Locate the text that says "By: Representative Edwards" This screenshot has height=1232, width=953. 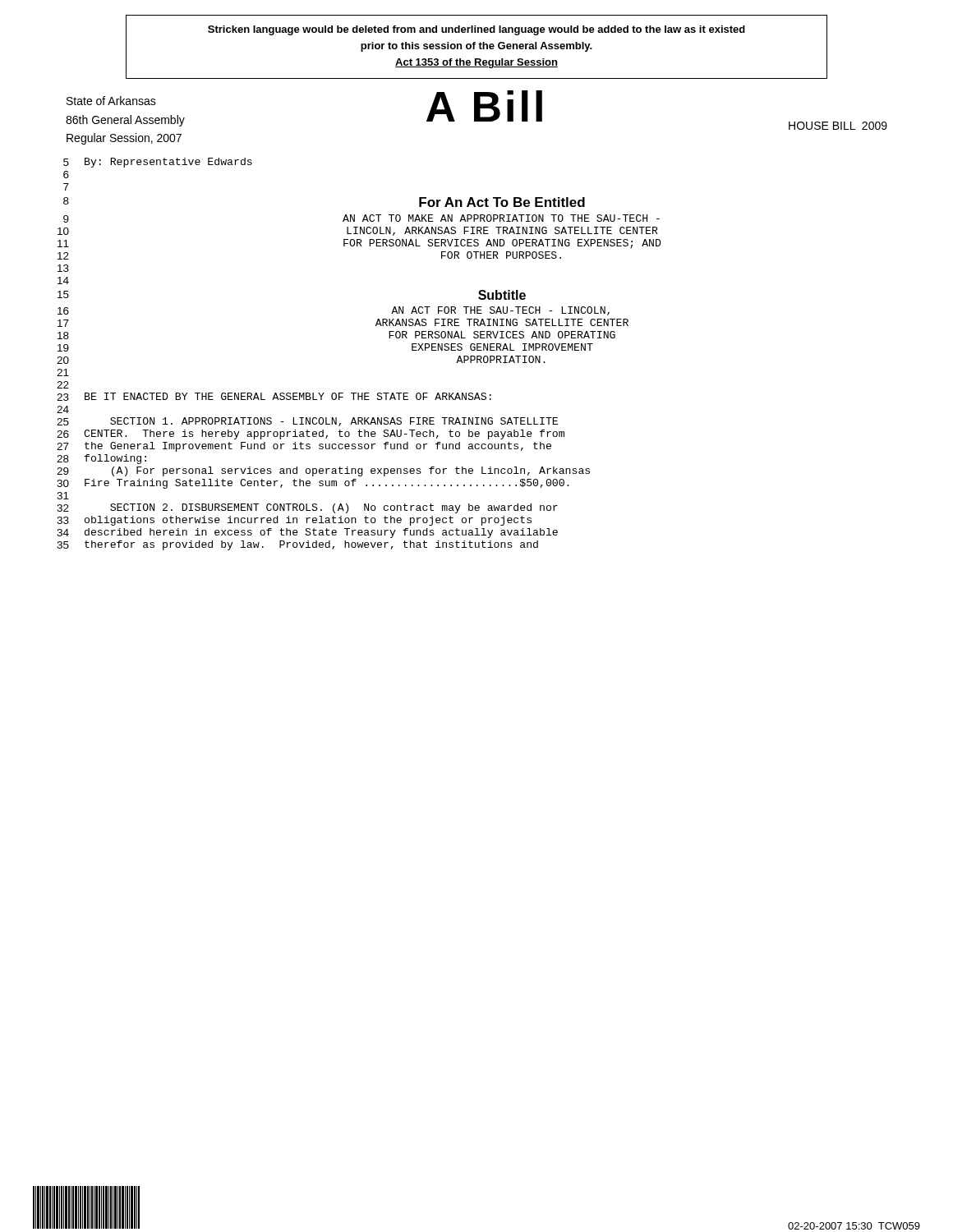[x=168, y=162]
